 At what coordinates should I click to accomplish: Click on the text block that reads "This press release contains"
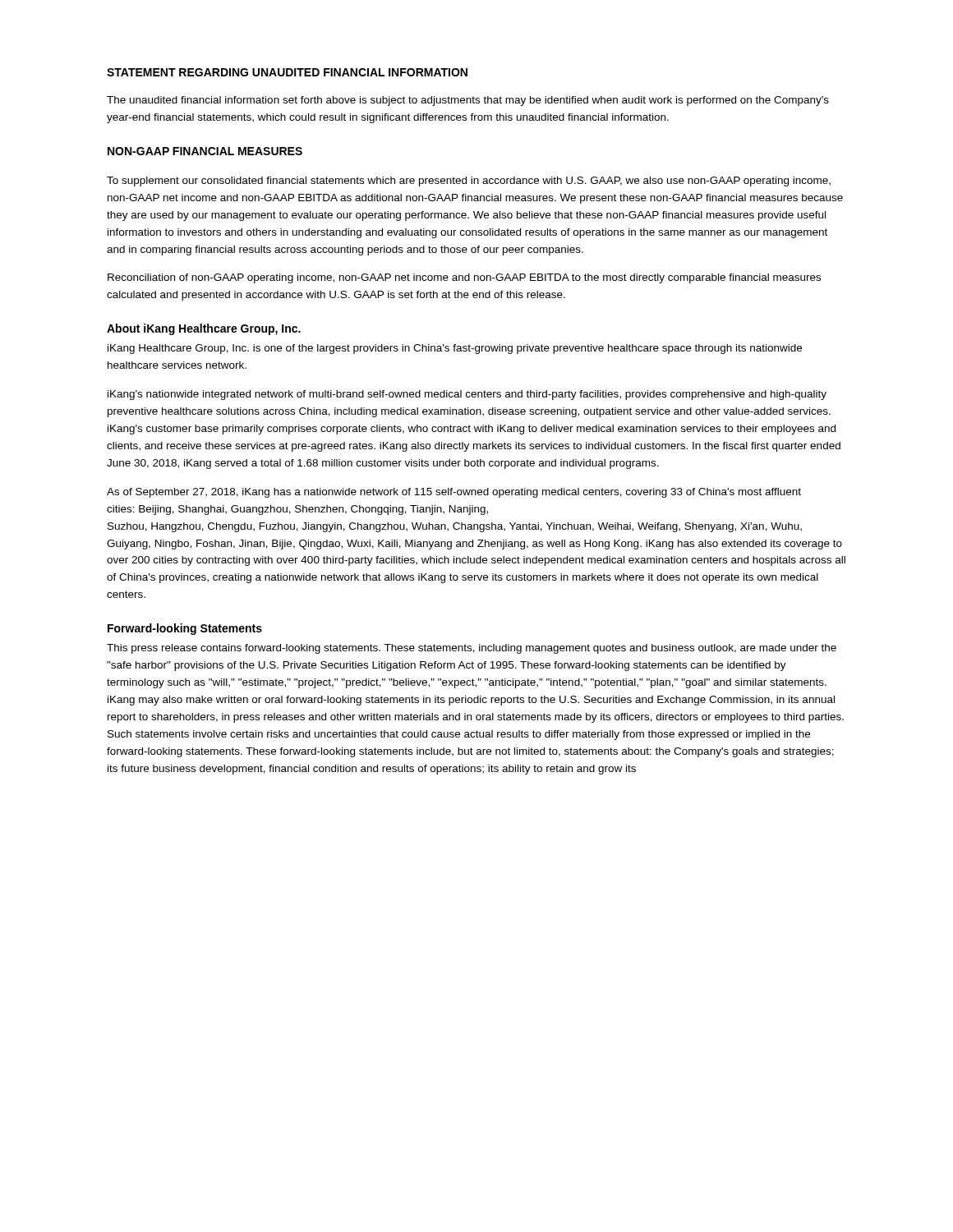tap(476, 708)
